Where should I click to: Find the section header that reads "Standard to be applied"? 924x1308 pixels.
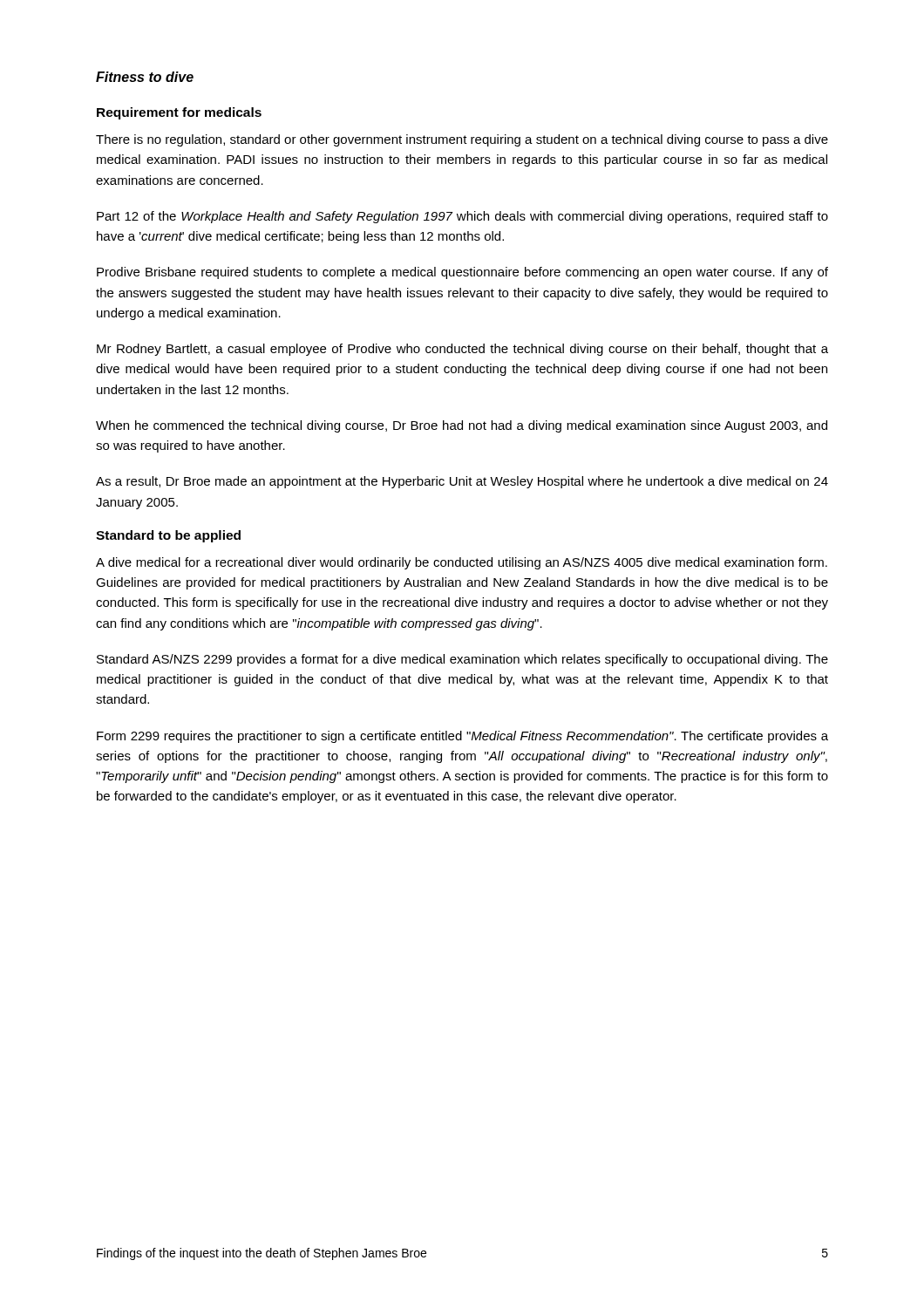tap(169, 535)
